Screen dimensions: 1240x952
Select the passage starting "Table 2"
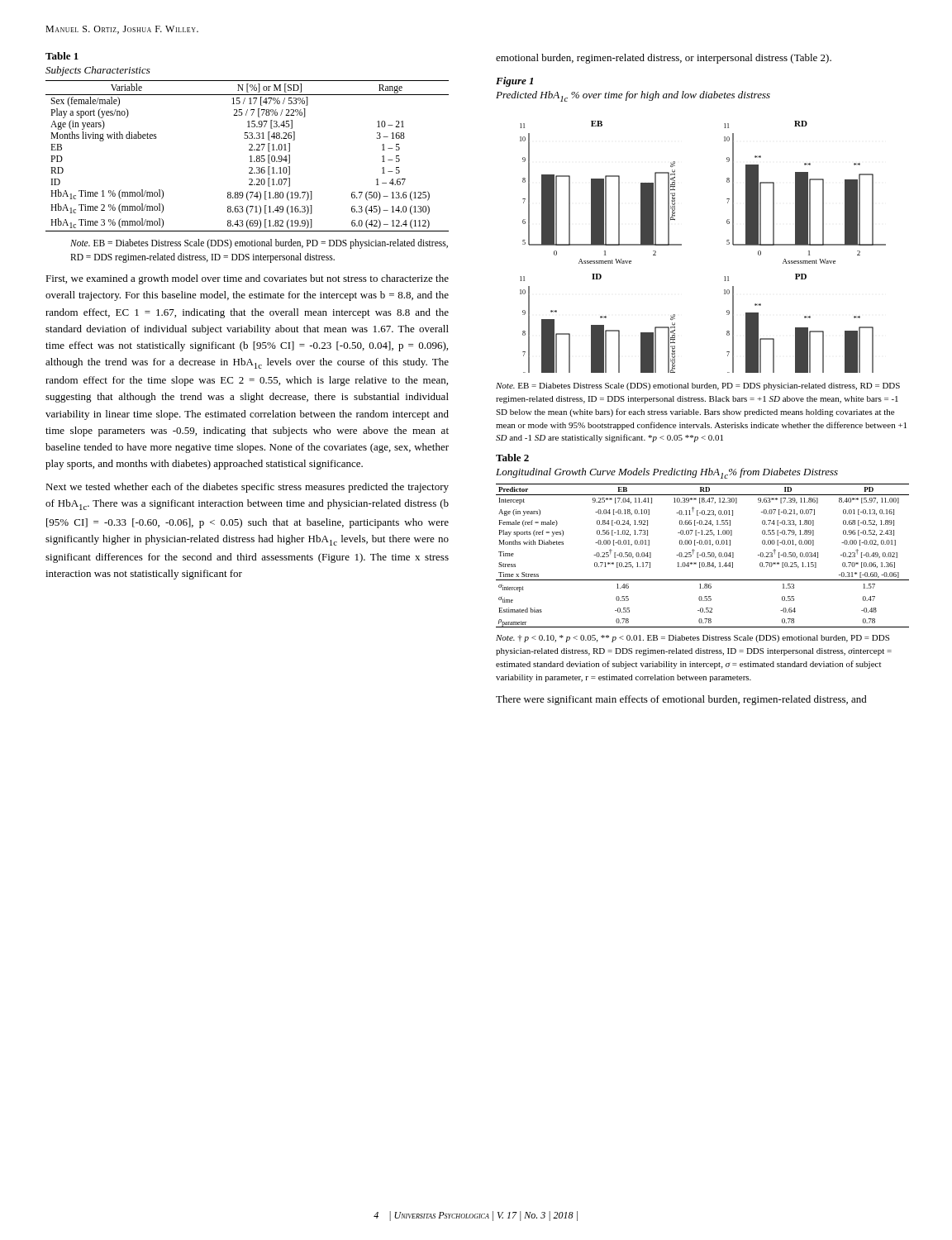point(513,458)
